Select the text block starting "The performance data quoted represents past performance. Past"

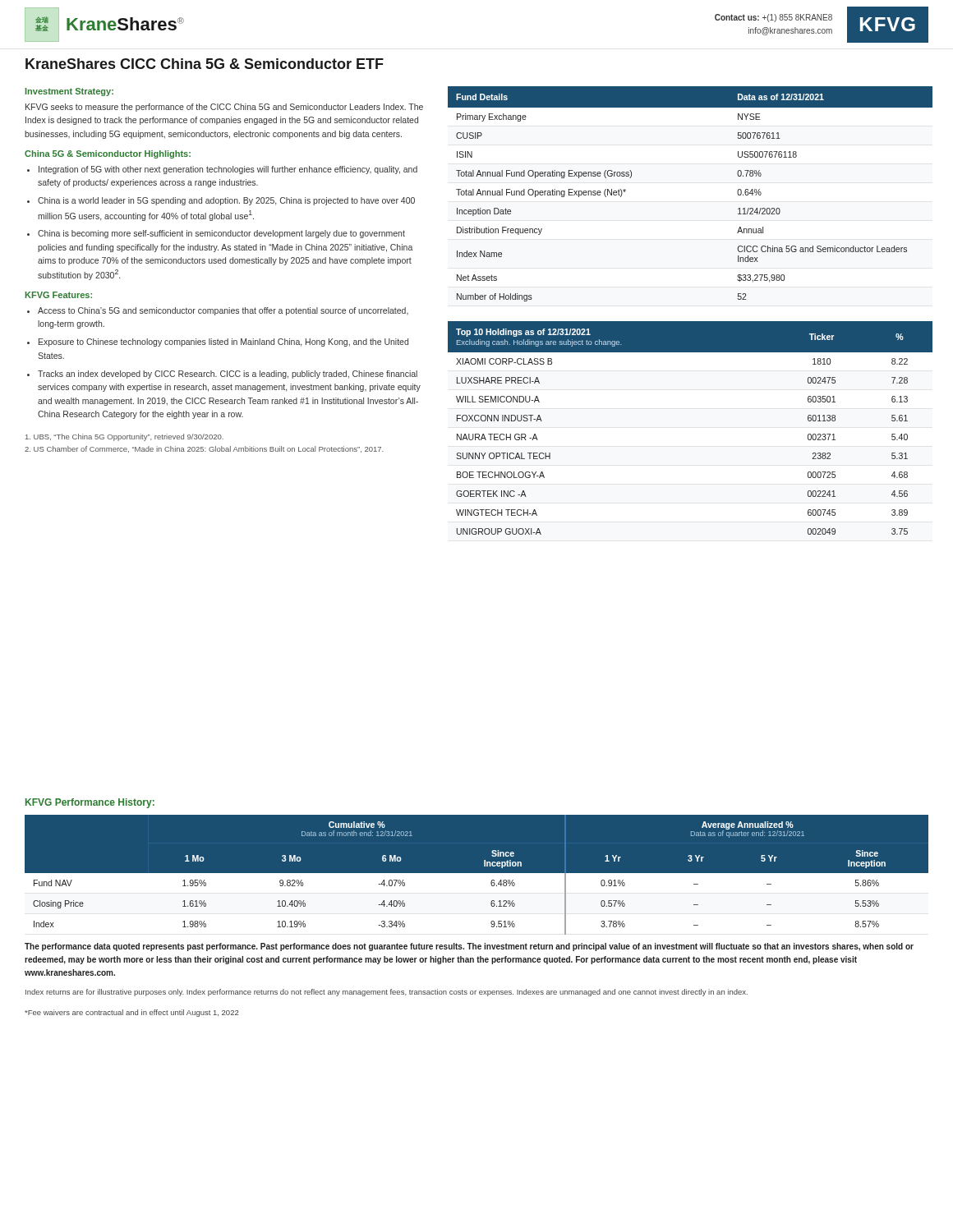point(469,960)
